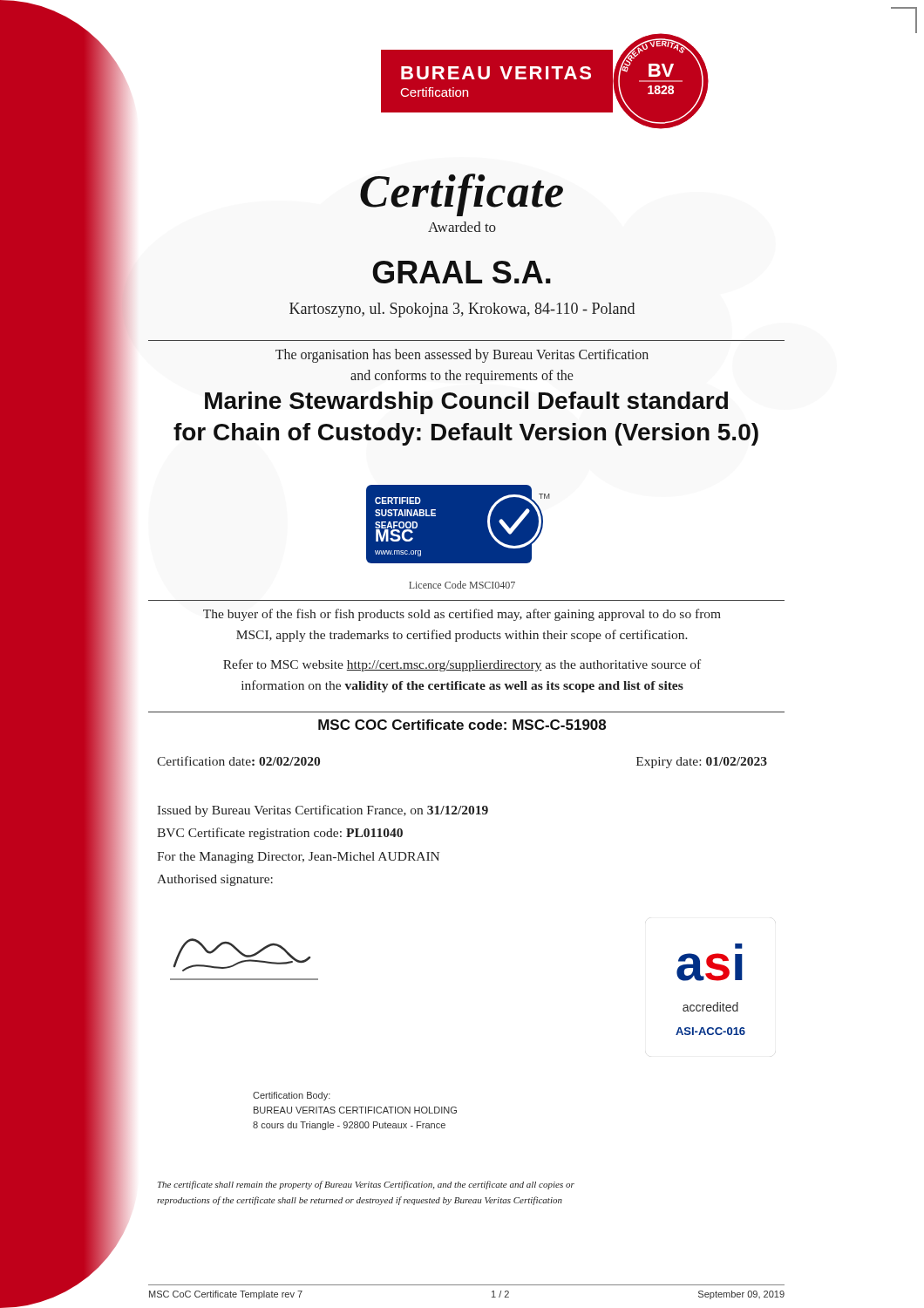
Task: Click on the illustration
Action: coord(279,950)
